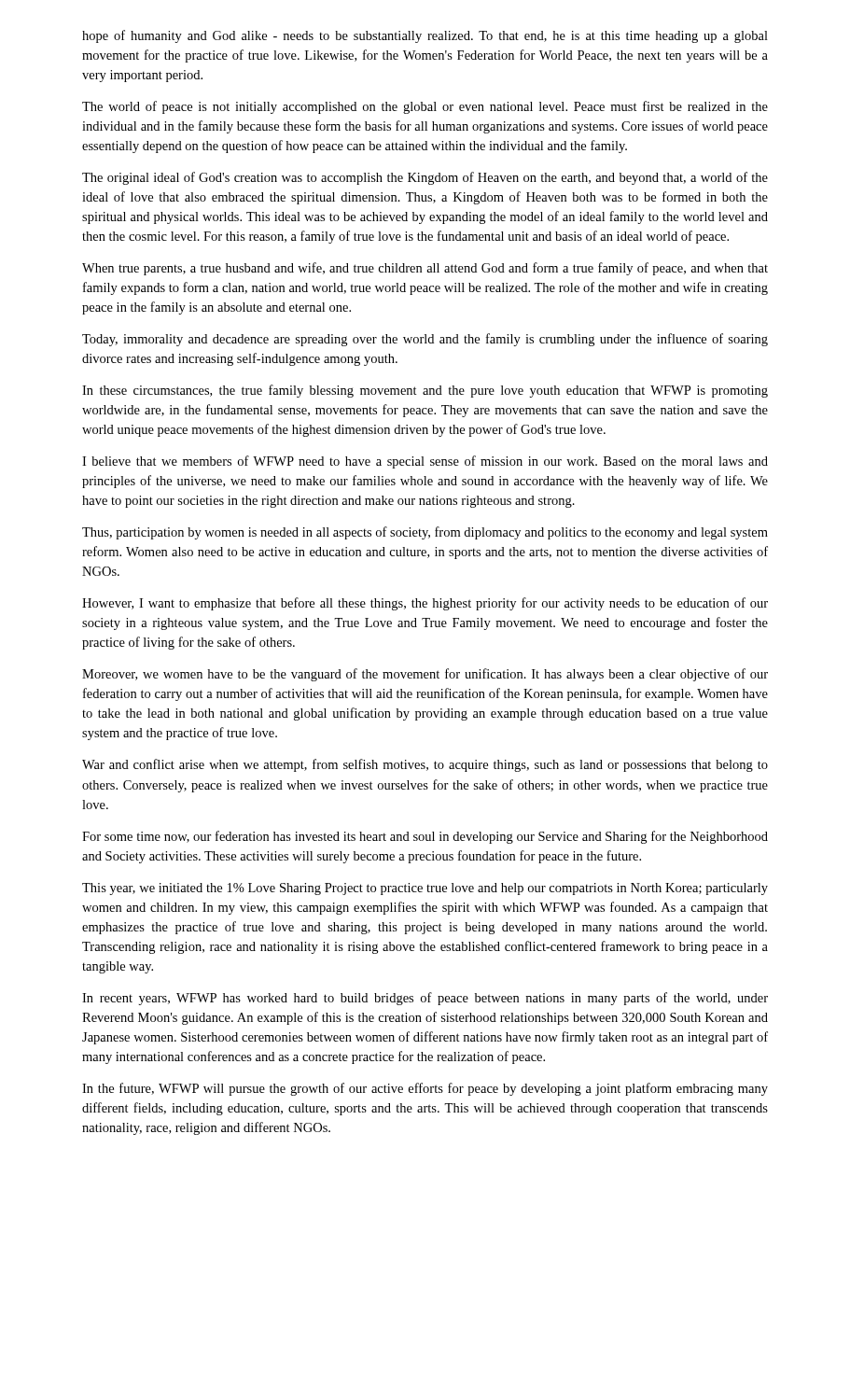
Task: Locate the passage starting "The world of"
Action: [x=425, y=126]
